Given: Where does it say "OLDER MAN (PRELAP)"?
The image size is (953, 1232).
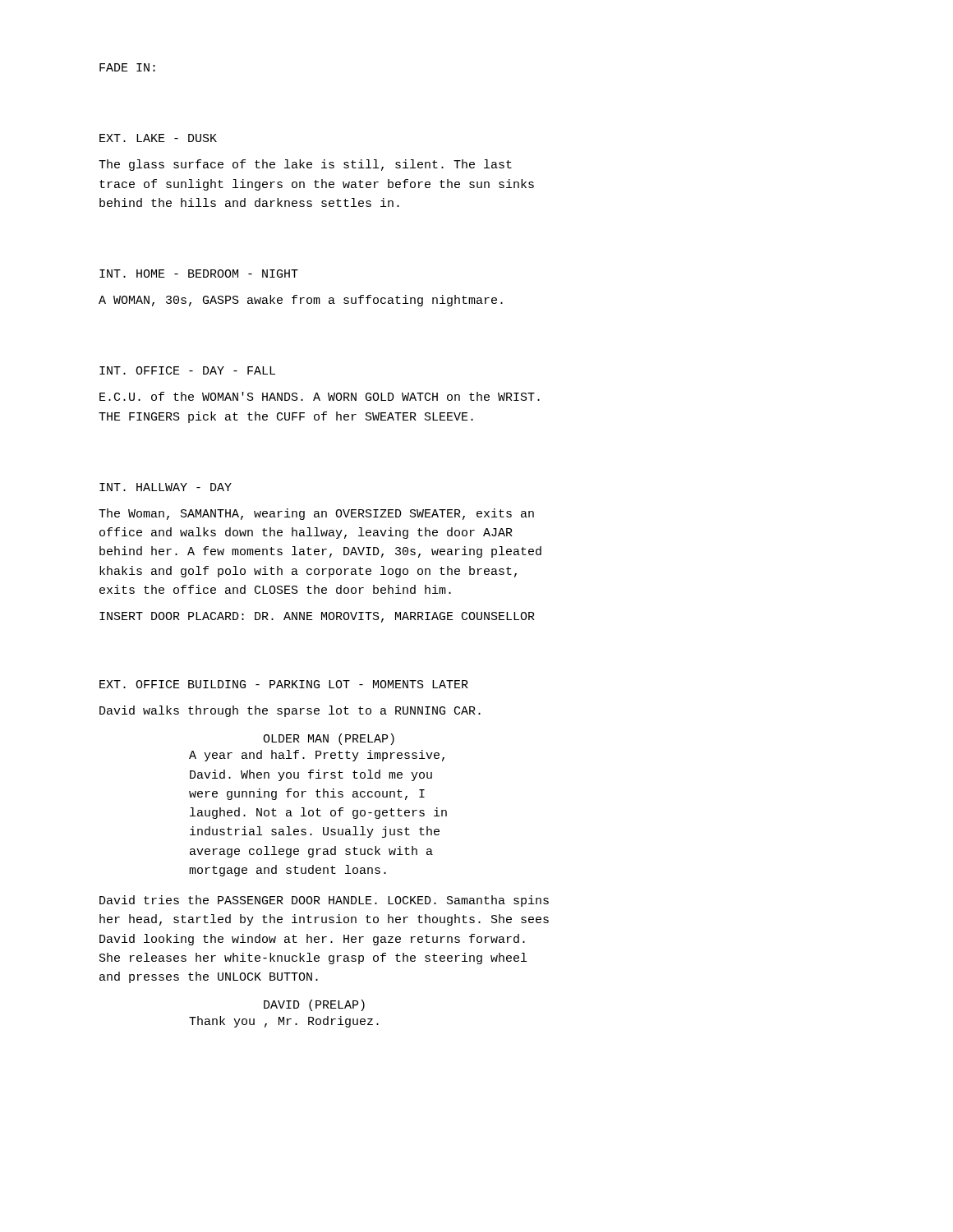Looking at the screenshot, I should (329, 740).
